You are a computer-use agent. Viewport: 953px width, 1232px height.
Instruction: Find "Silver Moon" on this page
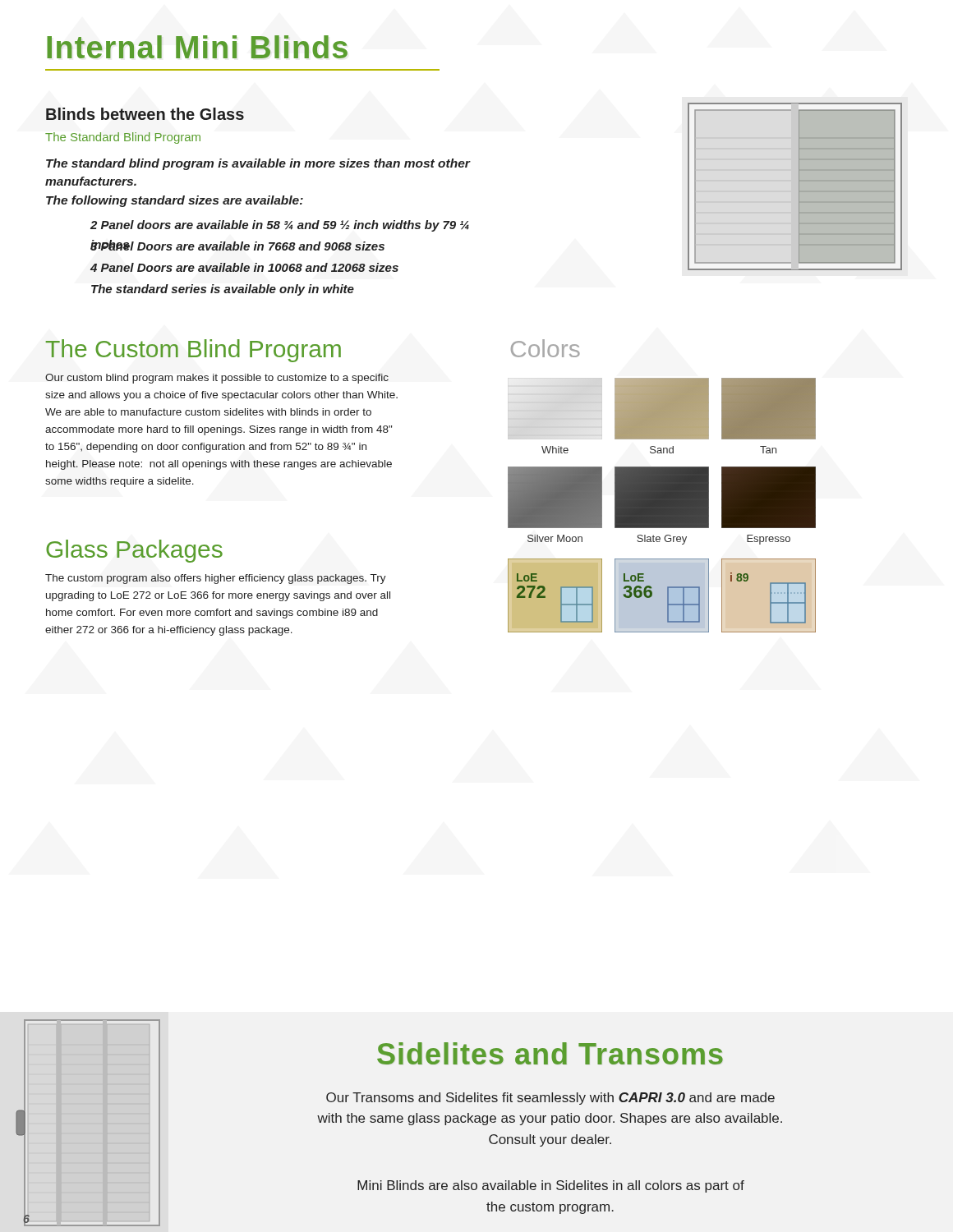(x=555, y=538)
